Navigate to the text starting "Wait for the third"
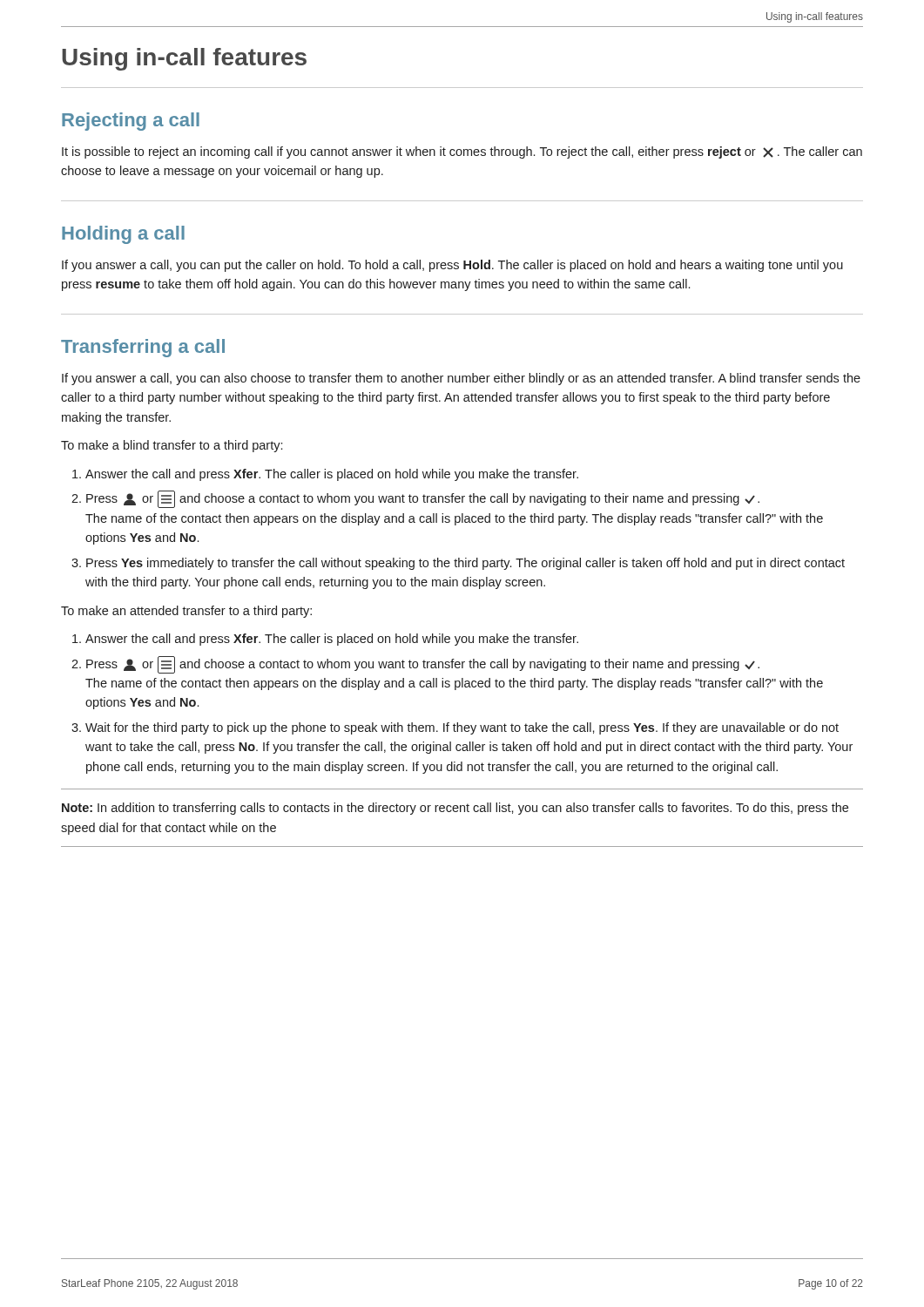Image resolution: width=924 pixels, height=1307 pixels. (474, 747)
